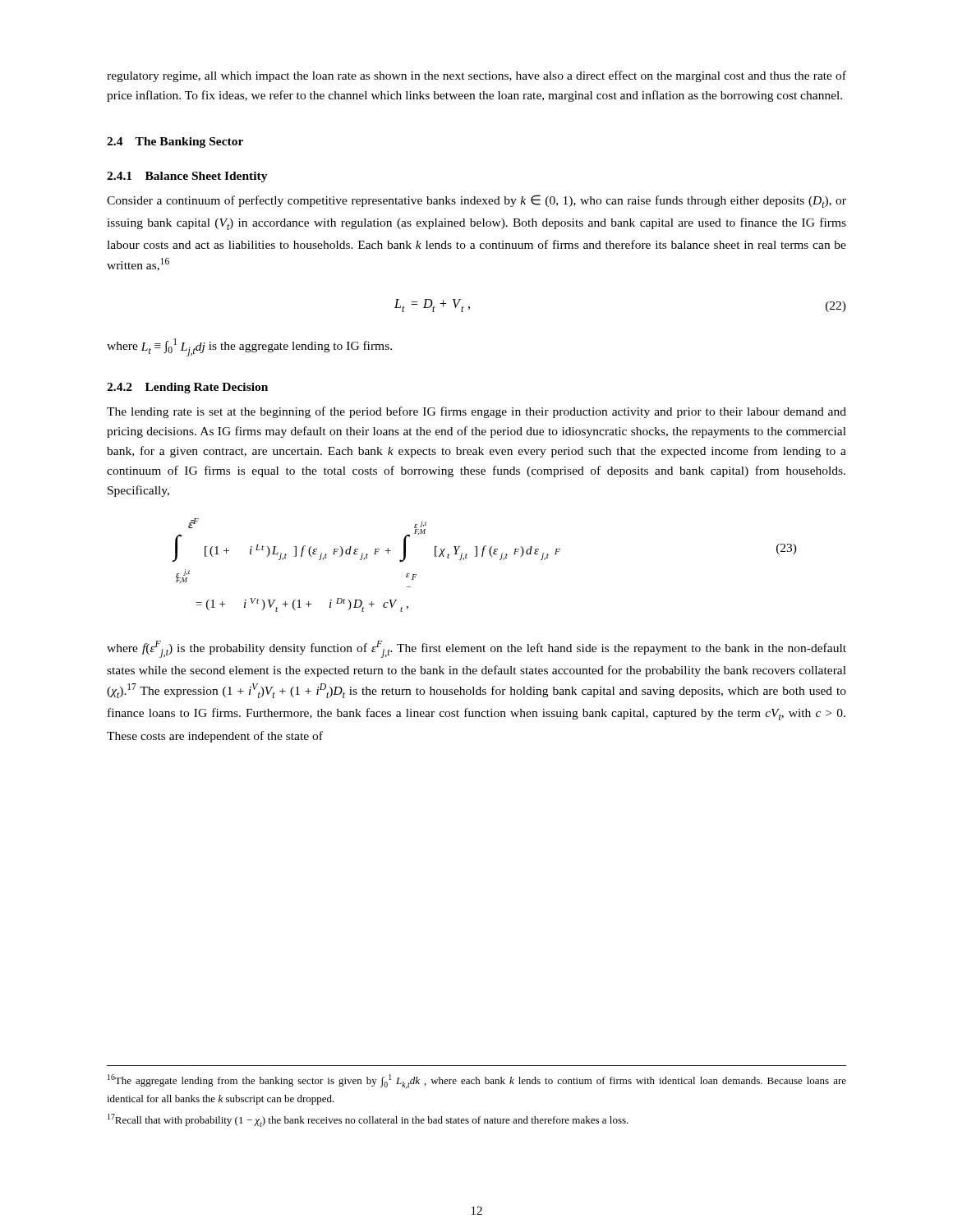The height and width of the screenshot is (1232, 953).
Task: Locate the element starting "∫ ε̄ F ε j,t F,M"
Action: (x=405, y=540)
